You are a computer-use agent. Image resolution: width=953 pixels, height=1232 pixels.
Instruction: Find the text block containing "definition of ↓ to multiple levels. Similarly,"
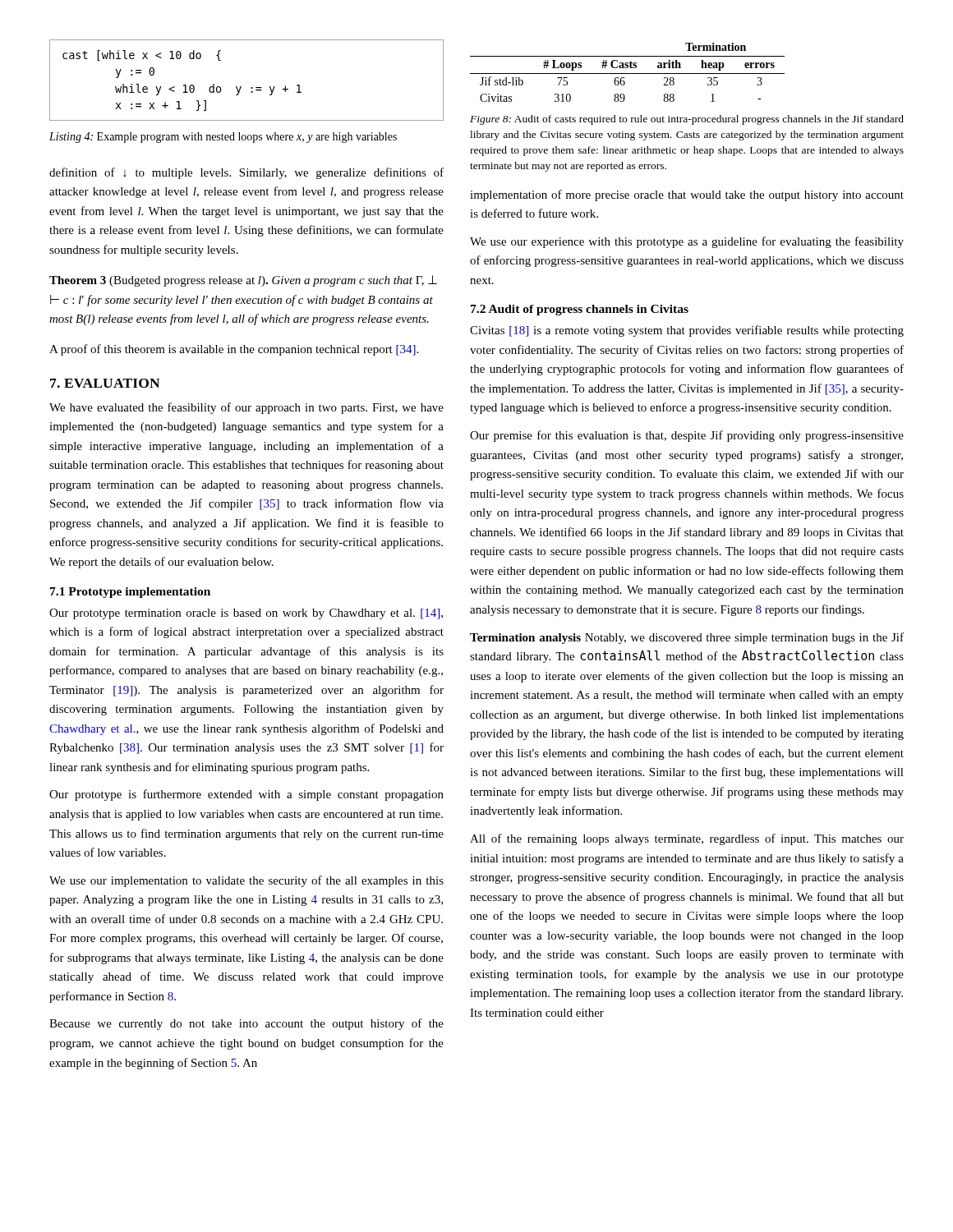tap(246, 211)
